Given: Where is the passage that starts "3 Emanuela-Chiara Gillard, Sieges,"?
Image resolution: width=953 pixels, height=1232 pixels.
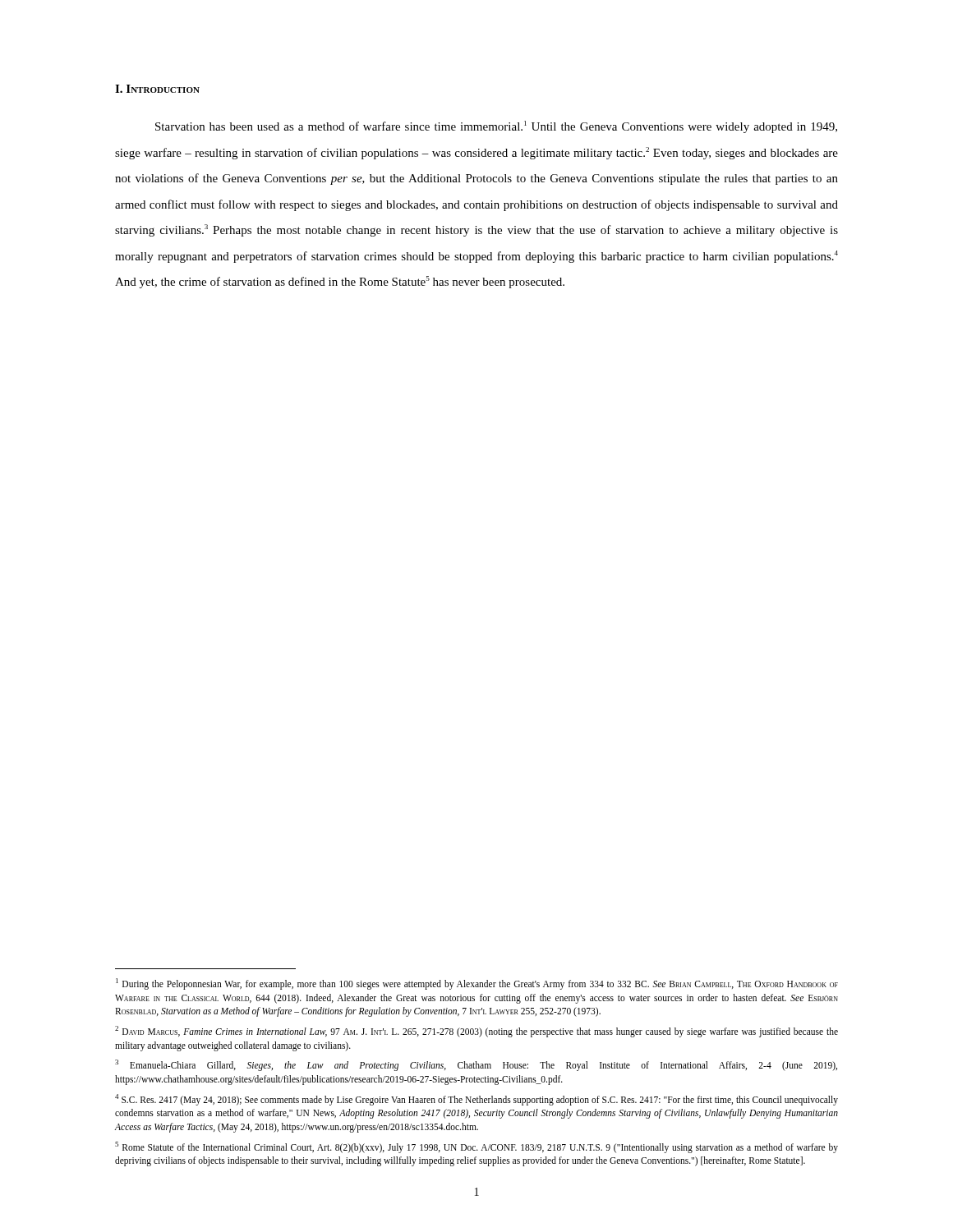Looking at the screenshot, I should [476, 1073].
